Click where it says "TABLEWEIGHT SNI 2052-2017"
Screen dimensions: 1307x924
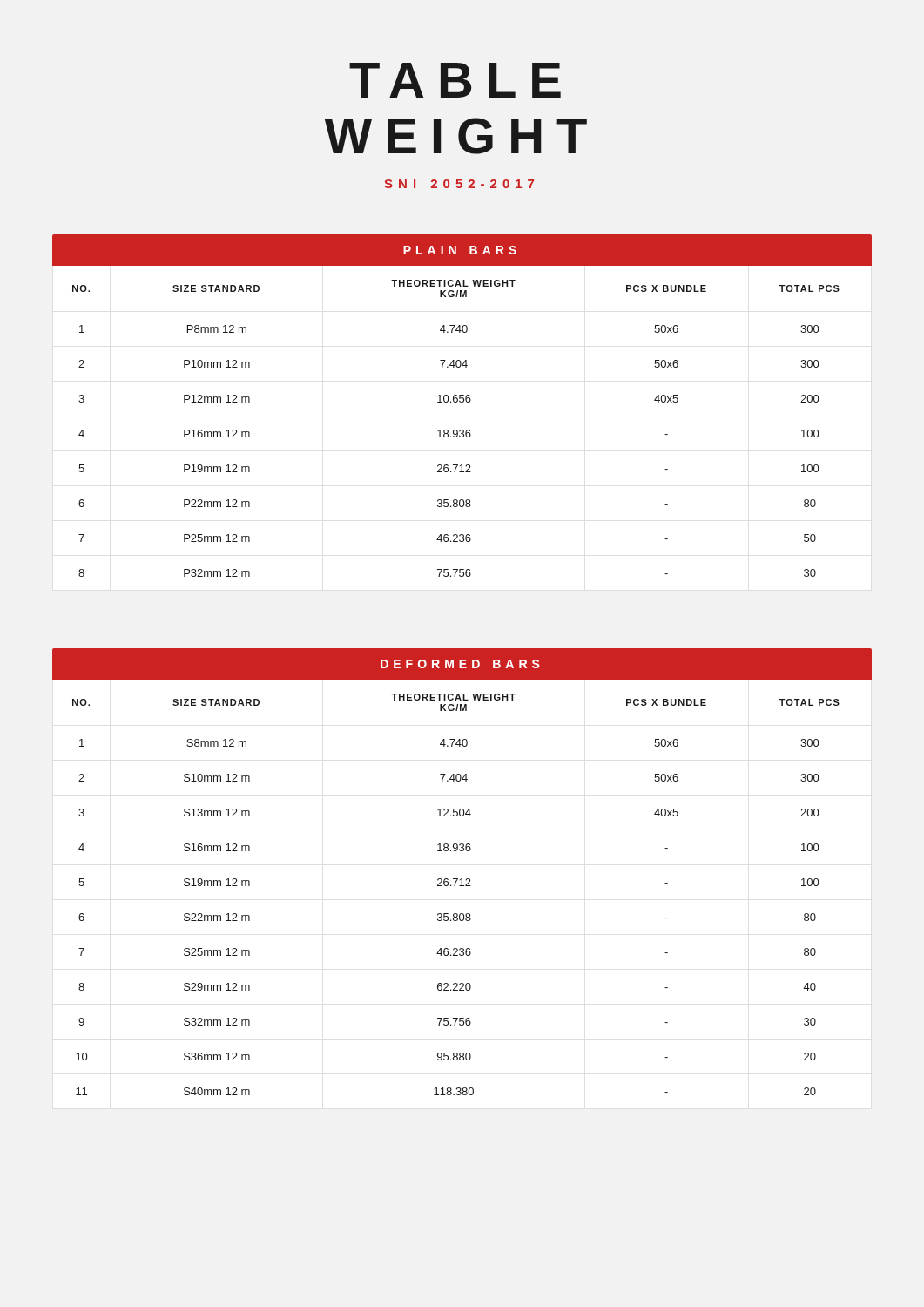(x=462, y=121)
